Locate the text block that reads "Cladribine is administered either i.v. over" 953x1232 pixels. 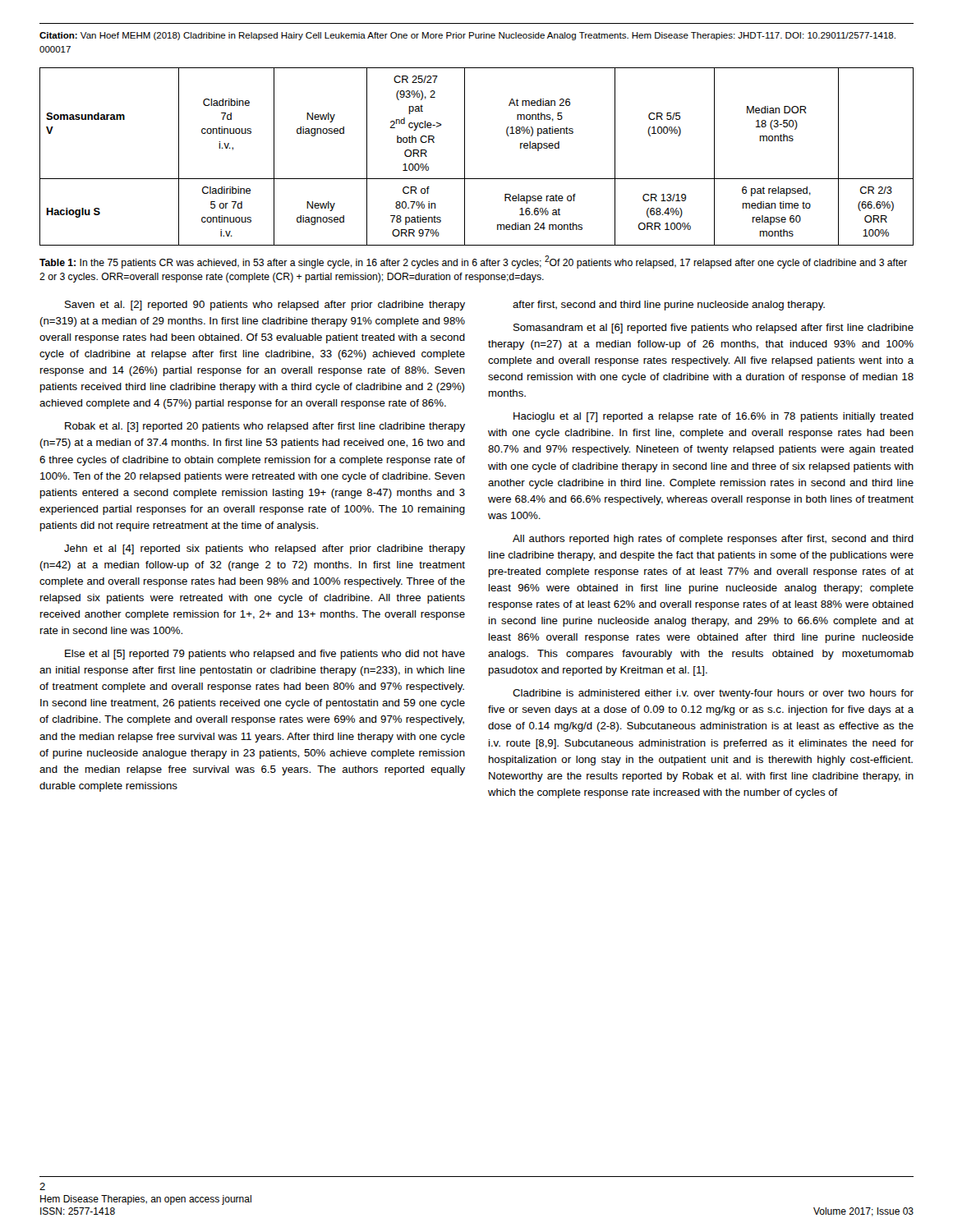(701, 743)
